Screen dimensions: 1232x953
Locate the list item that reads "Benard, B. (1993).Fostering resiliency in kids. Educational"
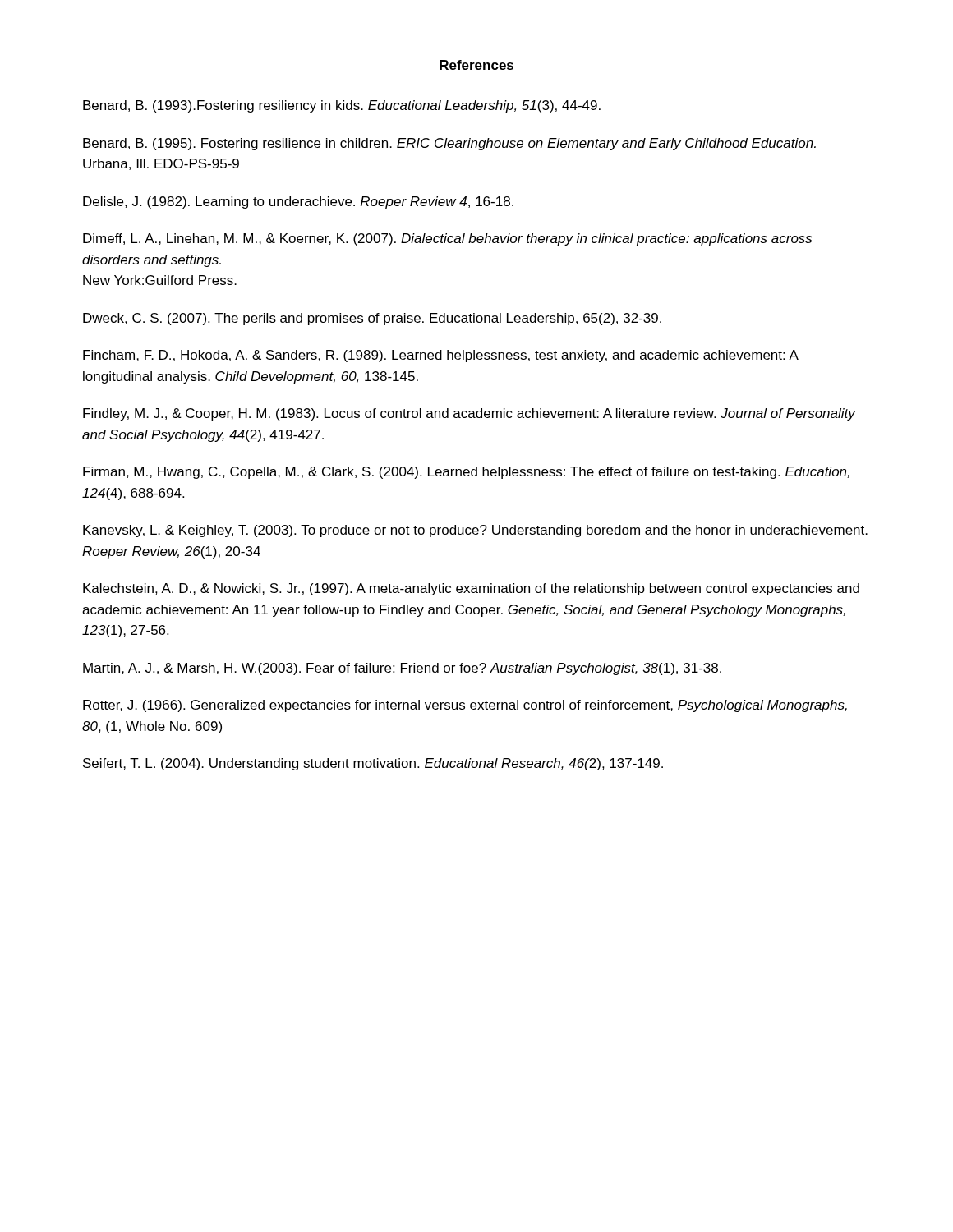pos(342,106)
